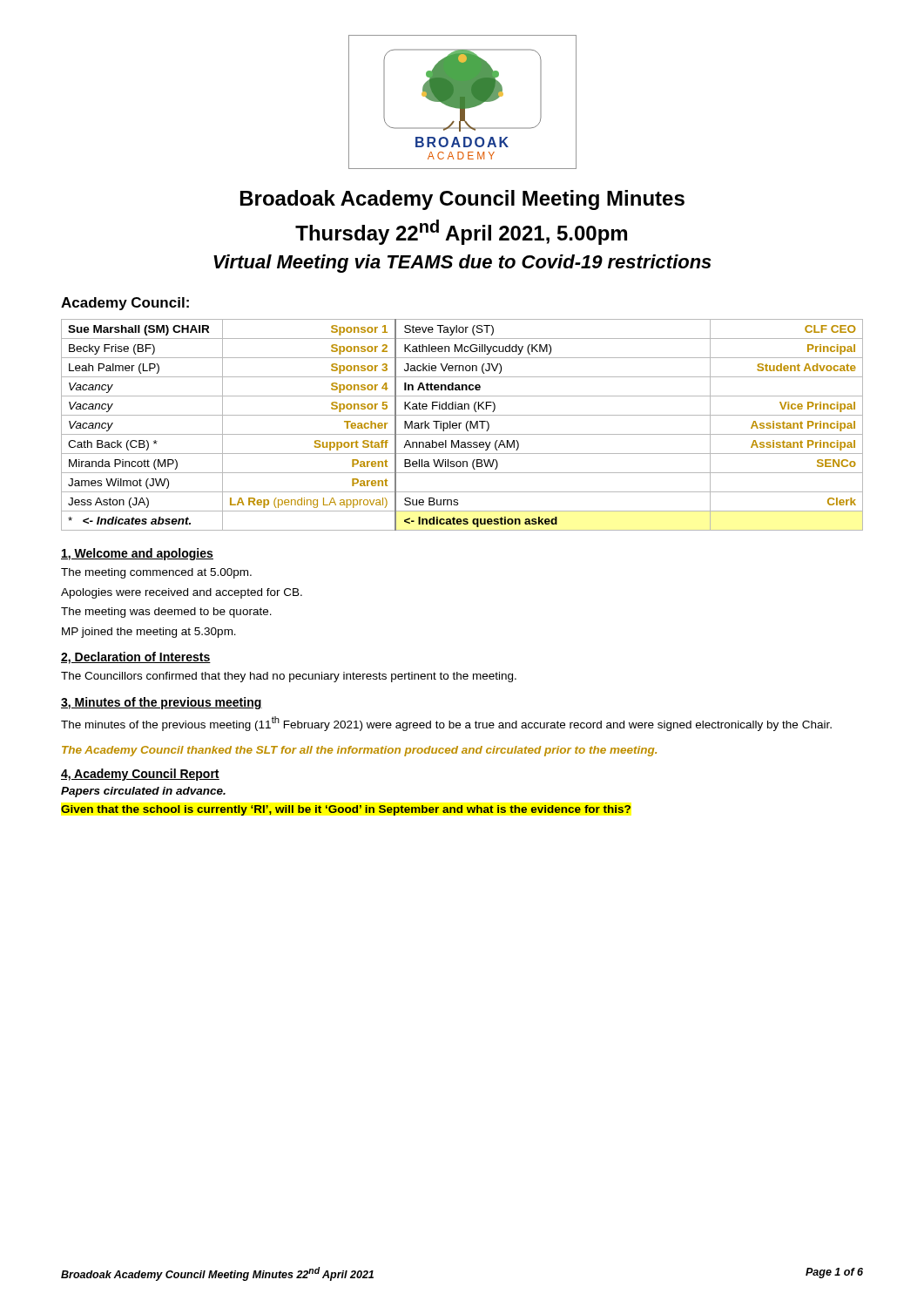Select the section header with the text "1, Welcome and apologies"
Image resolution: width=924 pixels, height=1307 pixels.
pyautogui.click(x=137, y=553)
